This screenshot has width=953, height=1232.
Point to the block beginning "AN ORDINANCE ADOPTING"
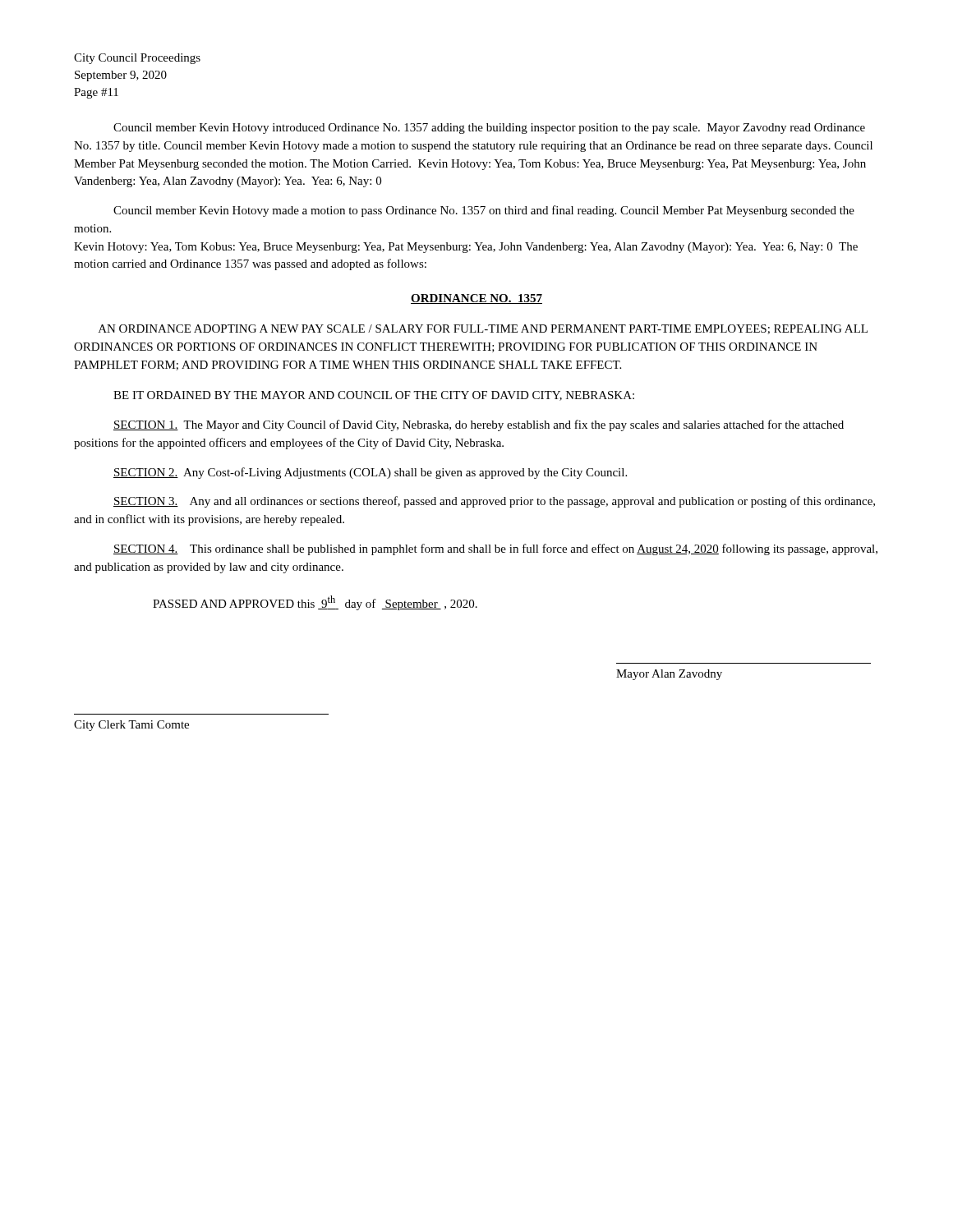tap(471, 346)
